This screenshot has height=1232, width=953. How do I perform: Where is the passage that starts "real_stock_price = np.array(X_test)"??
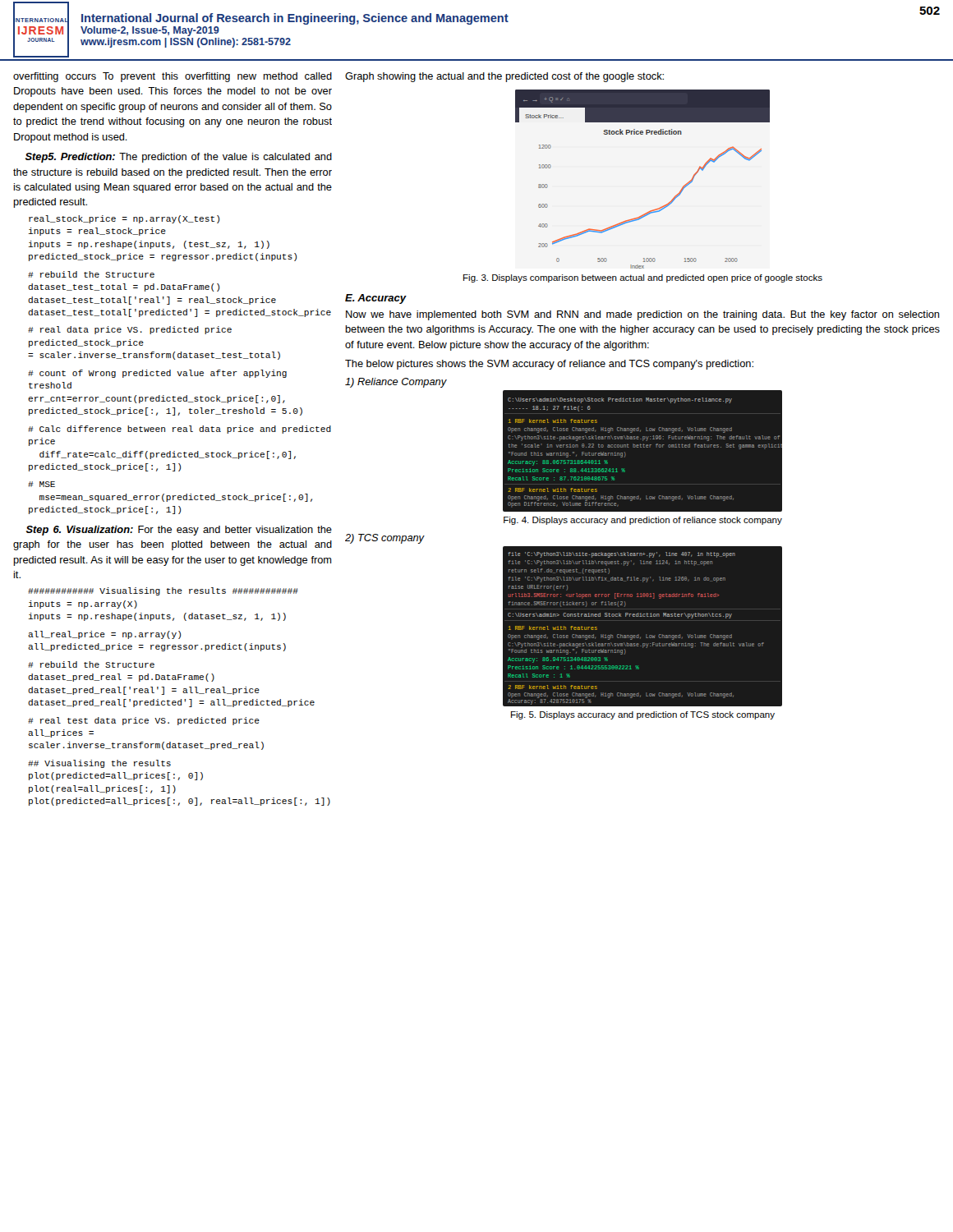(163, 238)
